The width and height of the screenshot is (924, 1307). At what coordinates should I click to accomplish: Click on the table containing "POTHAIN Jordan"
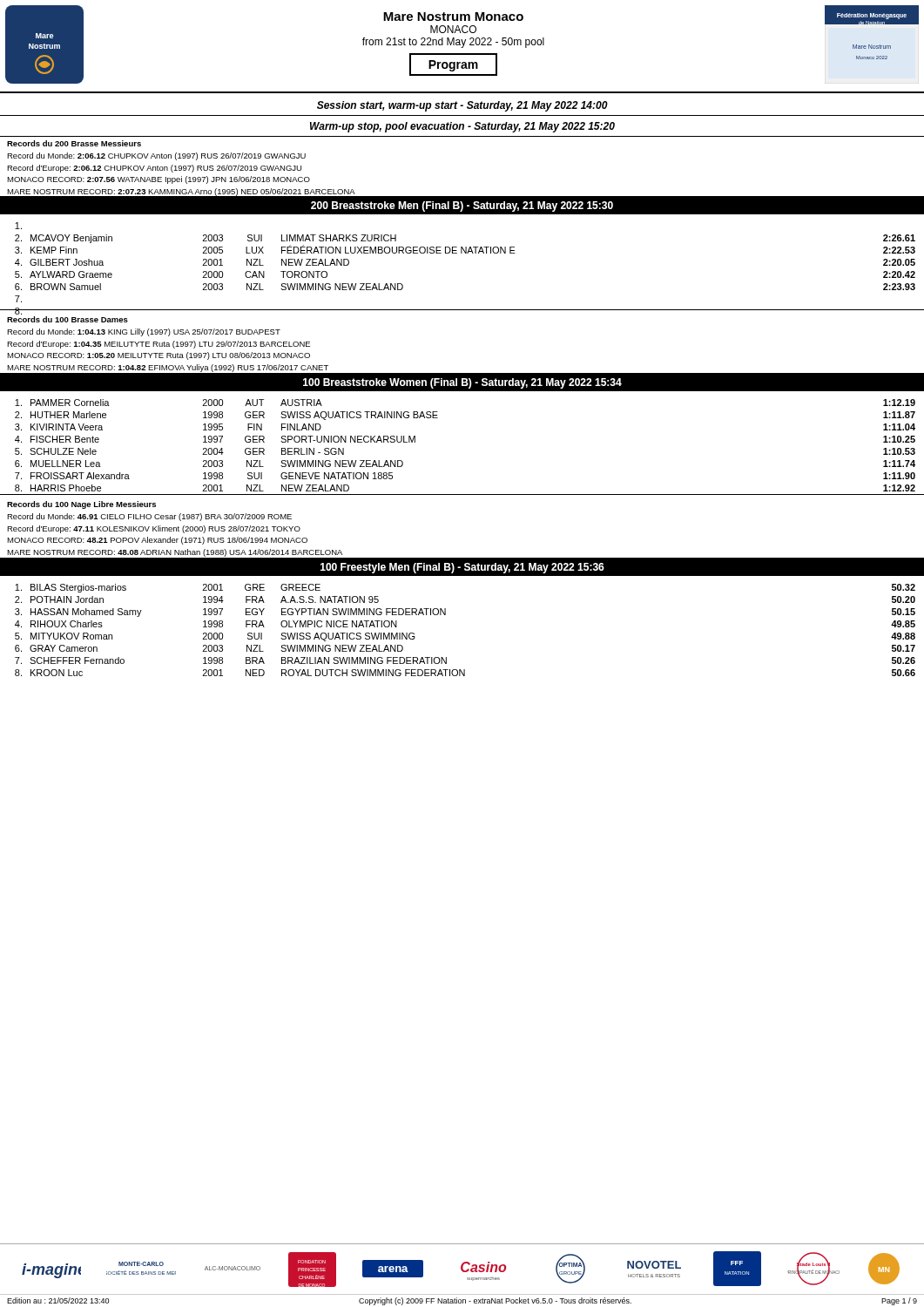[462, 630]
